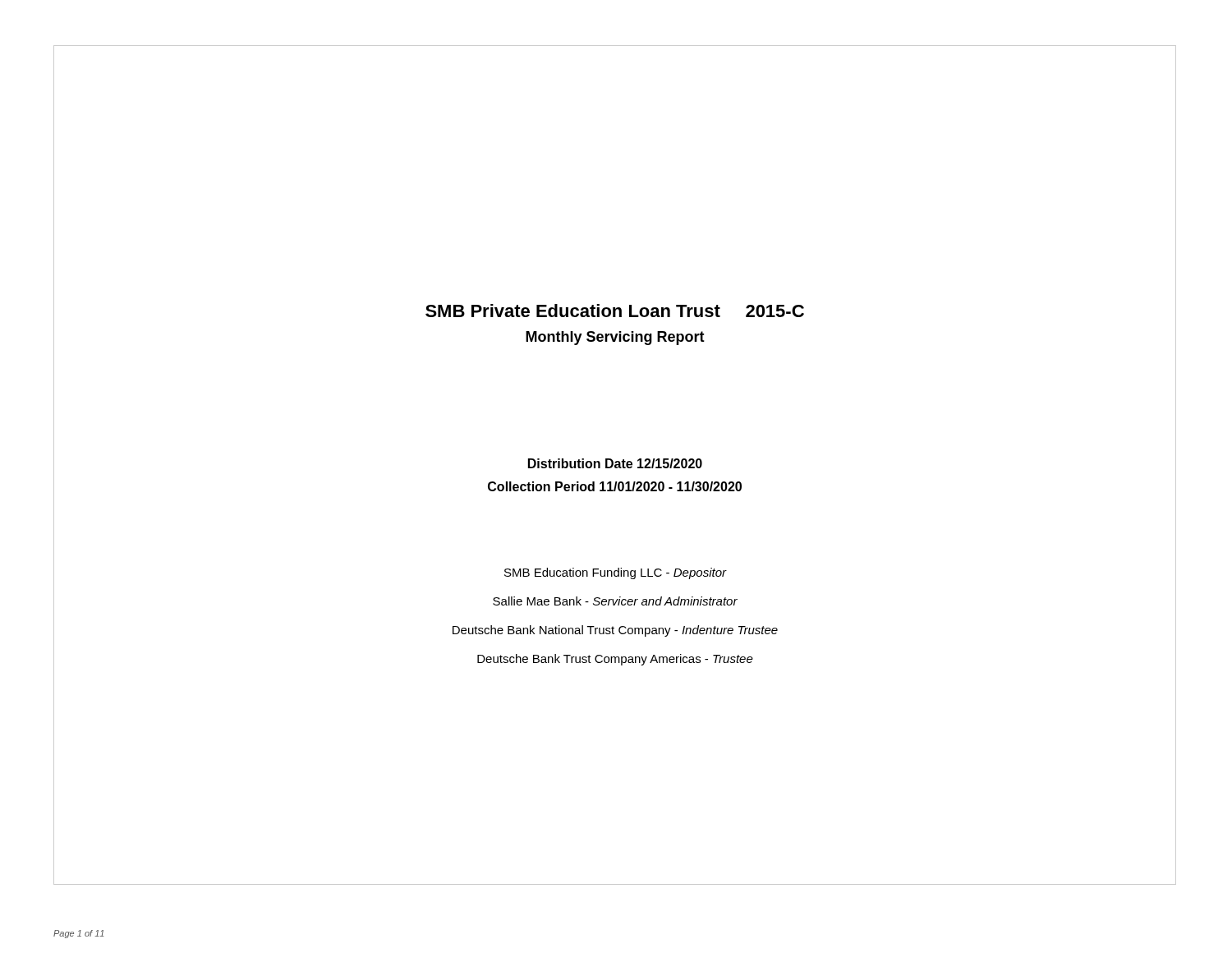Select the text with the text "Distribution Date 12/15/2020"
The image size is (1232, 953).
615,464
